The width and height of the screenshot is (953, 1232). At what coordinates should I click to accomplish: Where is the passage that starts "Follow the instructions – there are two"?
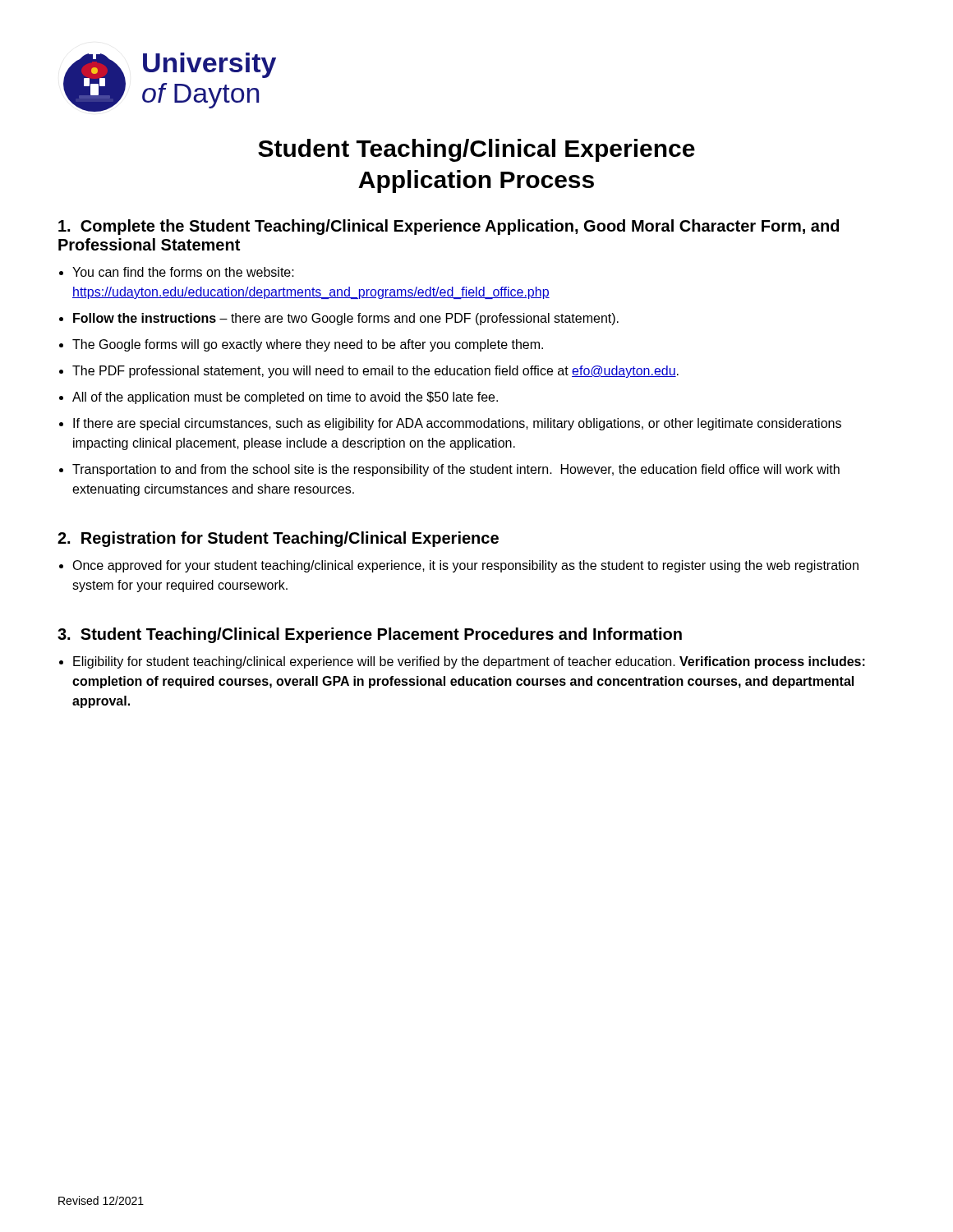(x=346, y=318)
